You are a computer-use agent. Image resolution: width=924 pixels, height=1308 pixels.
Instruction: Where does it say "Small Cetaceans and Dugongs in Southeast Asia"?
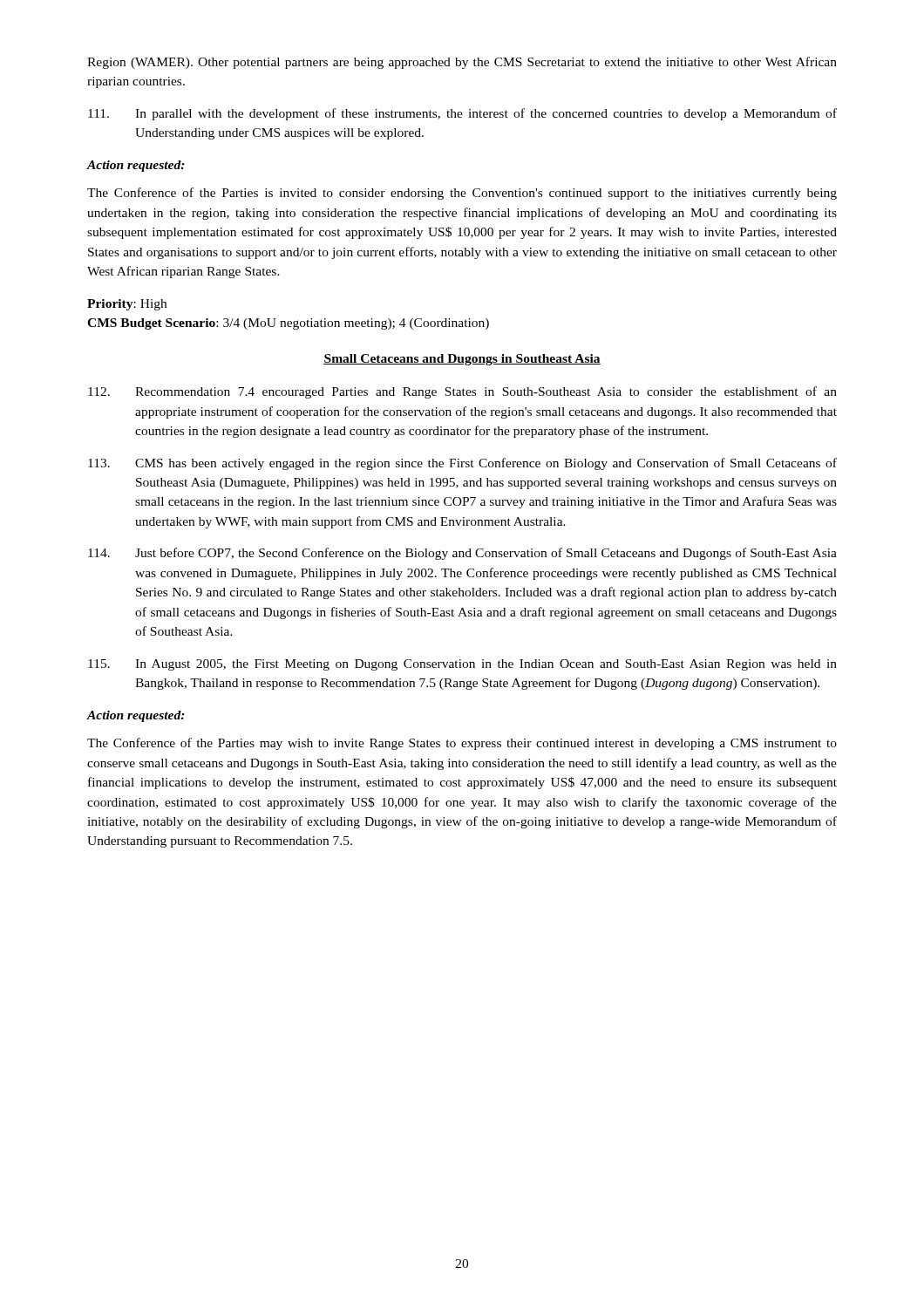pyautogui.click(x=462, y=358)
